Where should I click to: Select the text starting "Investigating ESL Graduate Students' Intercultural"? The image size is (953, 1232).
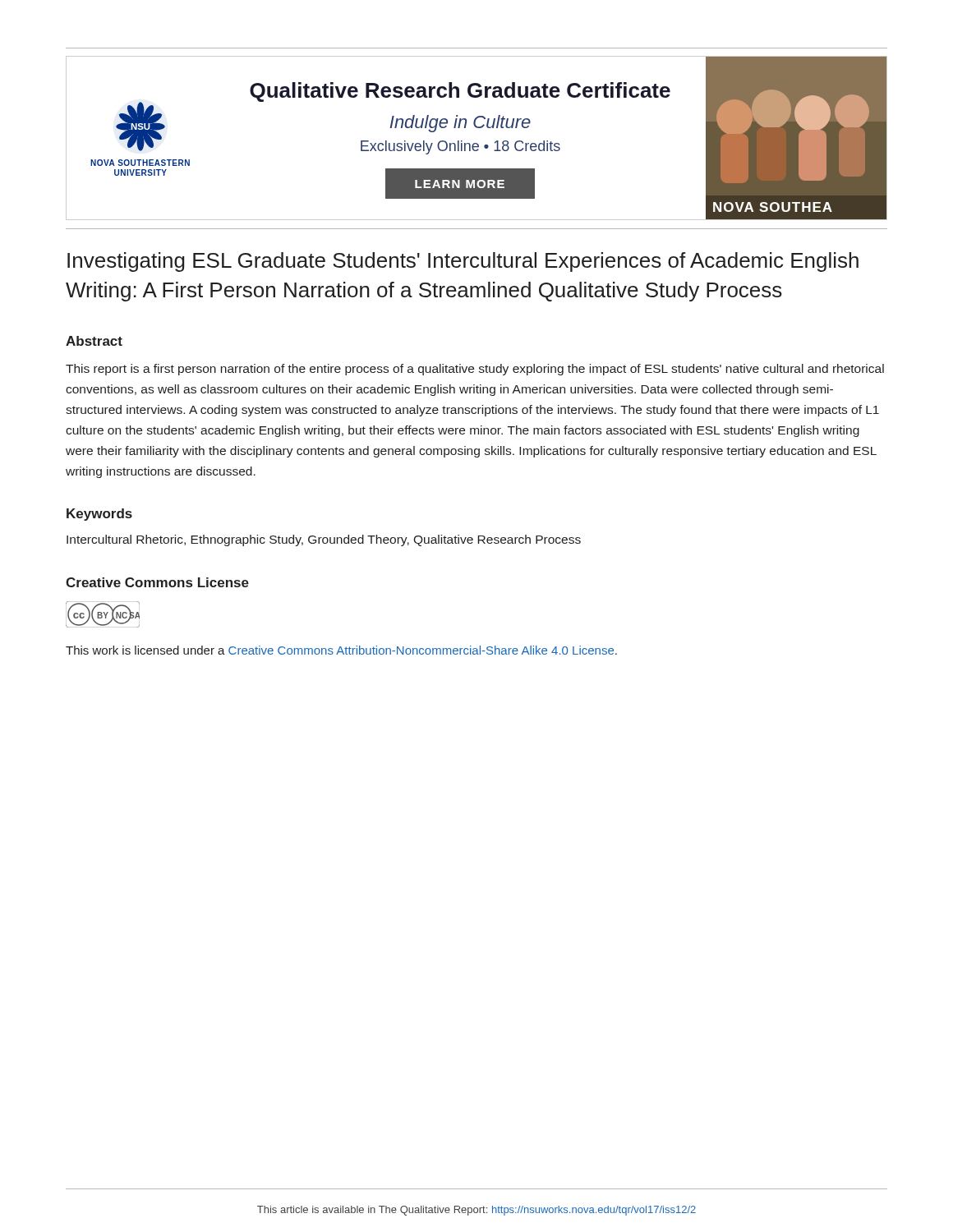pyautogui.click(x=463, y=275)
